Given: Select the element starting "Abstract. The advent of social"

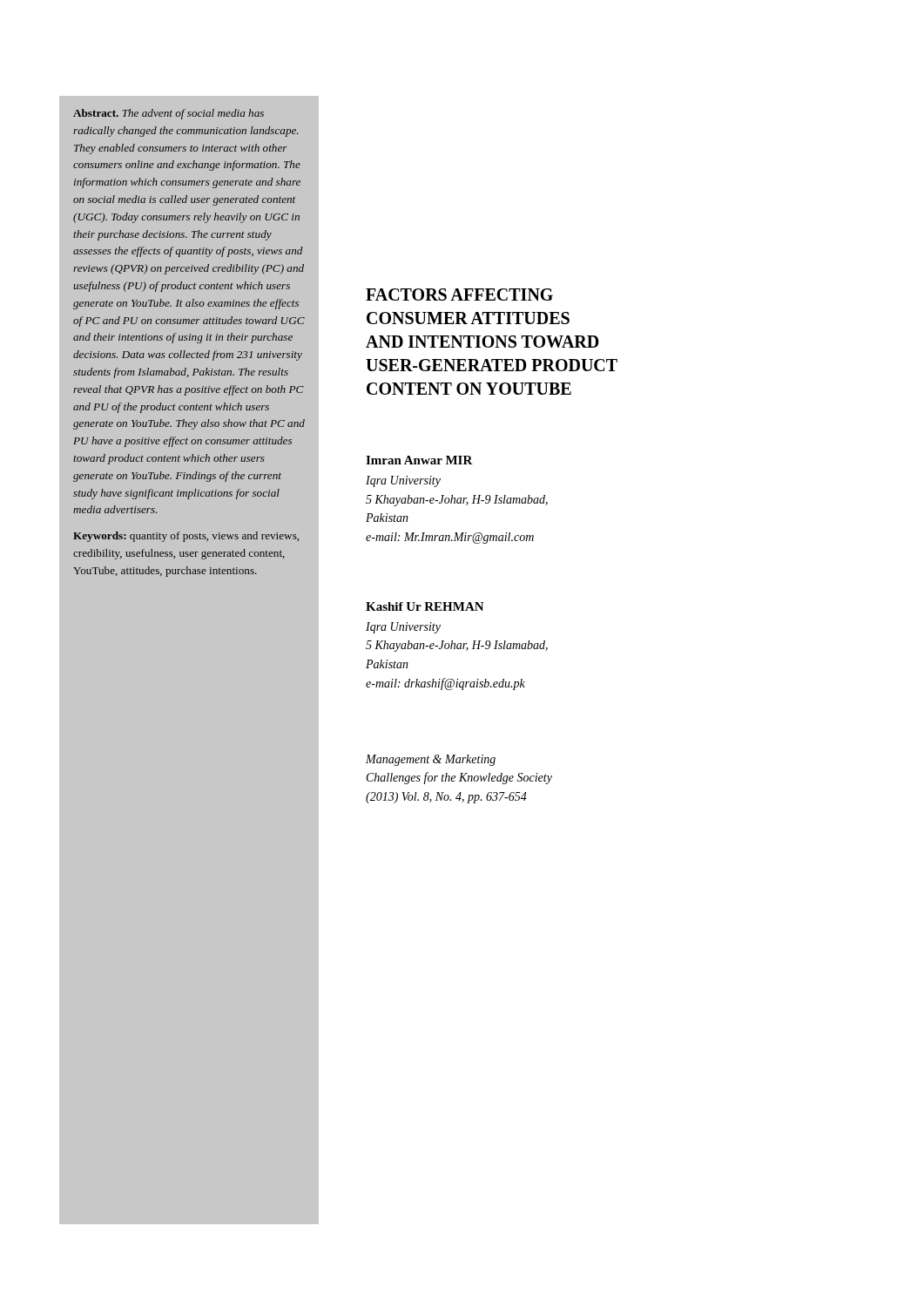Looking at the screenshot, I should 189,311.
